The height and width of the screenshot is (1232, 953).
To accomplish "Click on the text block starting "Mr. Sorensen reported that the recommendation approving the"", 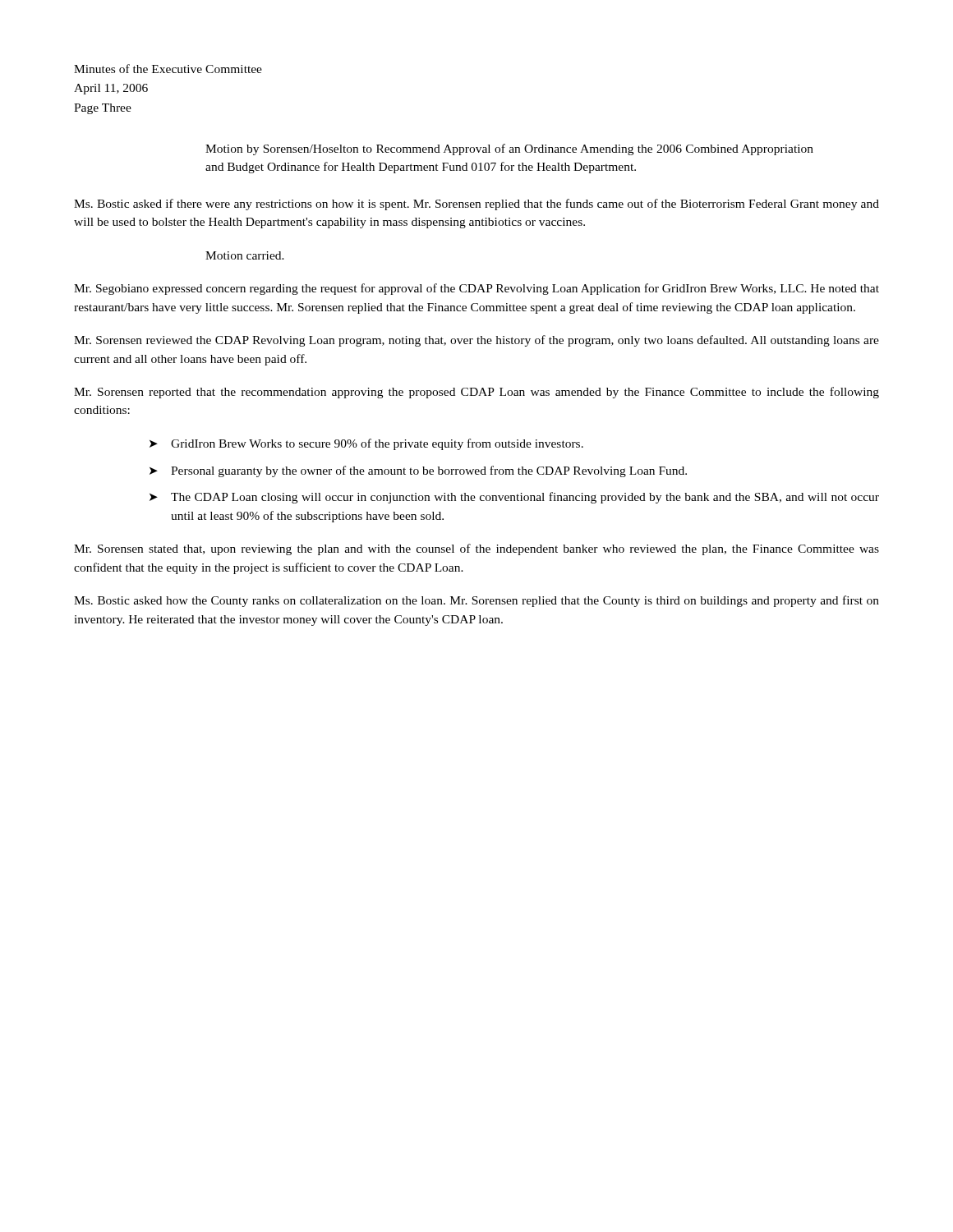I will pos(476,401).
